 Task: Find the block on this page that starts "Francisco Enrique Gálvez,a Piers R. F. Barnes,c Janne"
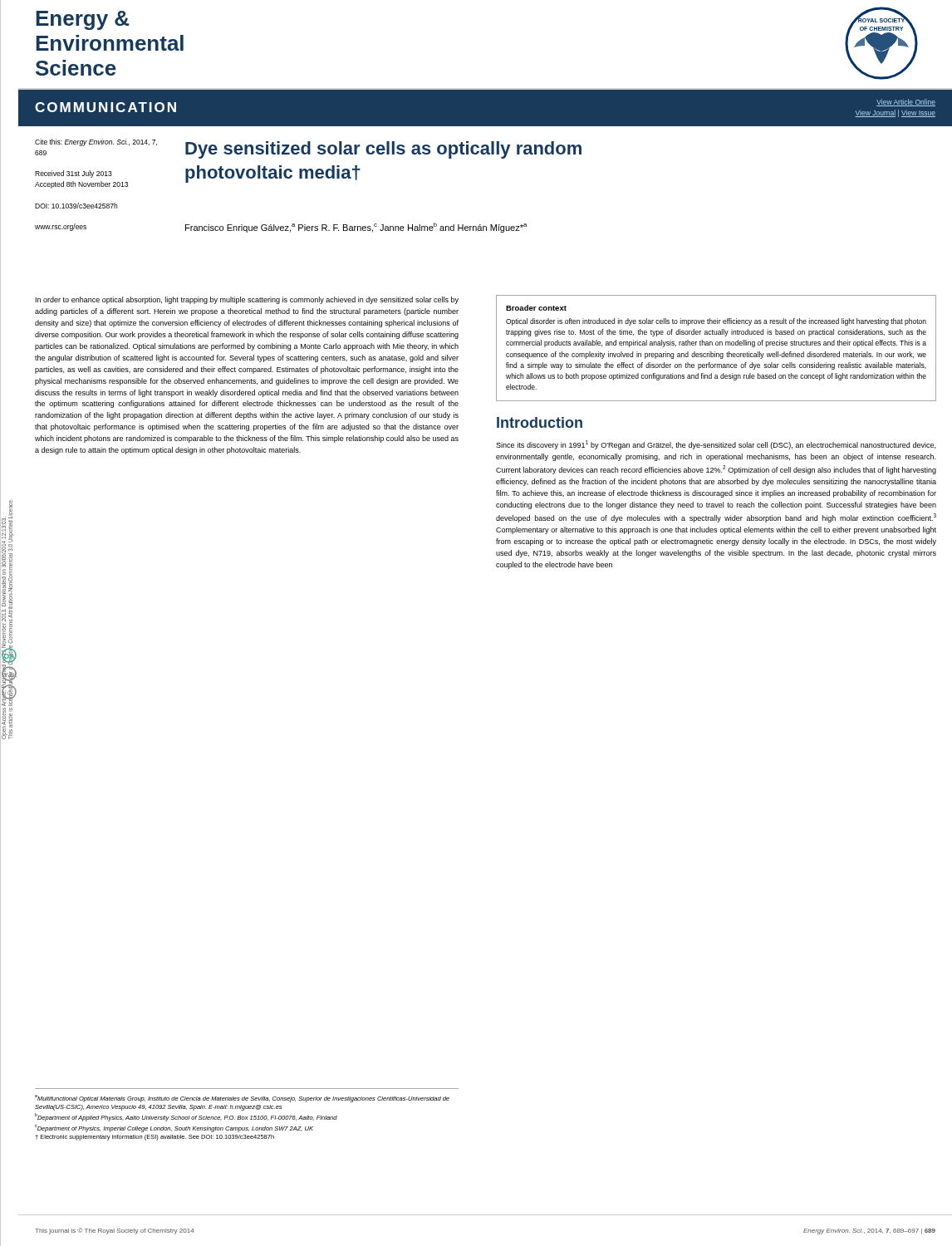[x=356, y=227]
